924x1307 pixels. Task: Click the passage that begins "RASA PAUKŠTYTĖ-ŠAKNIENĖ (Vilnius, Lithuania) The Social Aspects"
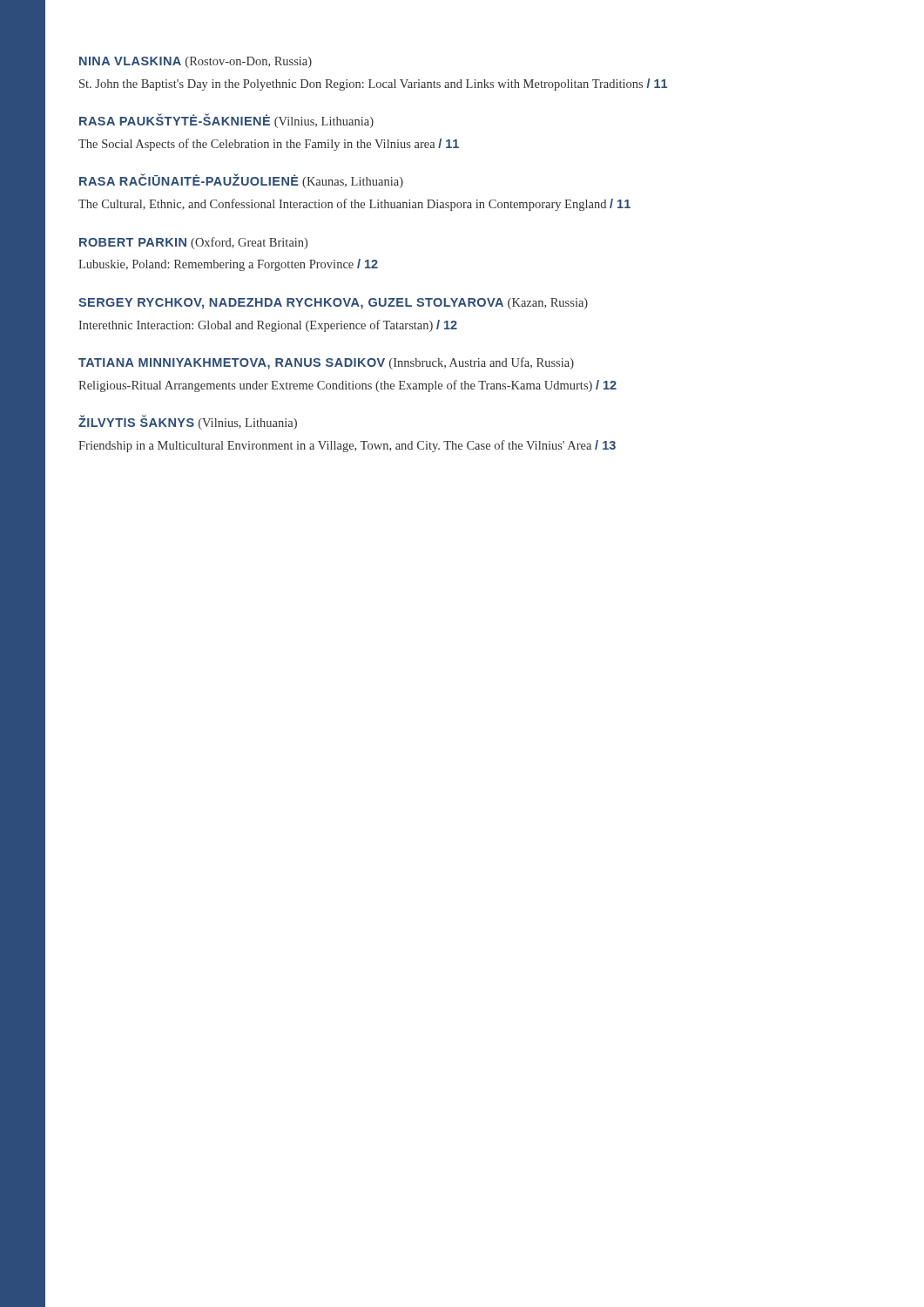pyautogui.click(x=462, y=133)
